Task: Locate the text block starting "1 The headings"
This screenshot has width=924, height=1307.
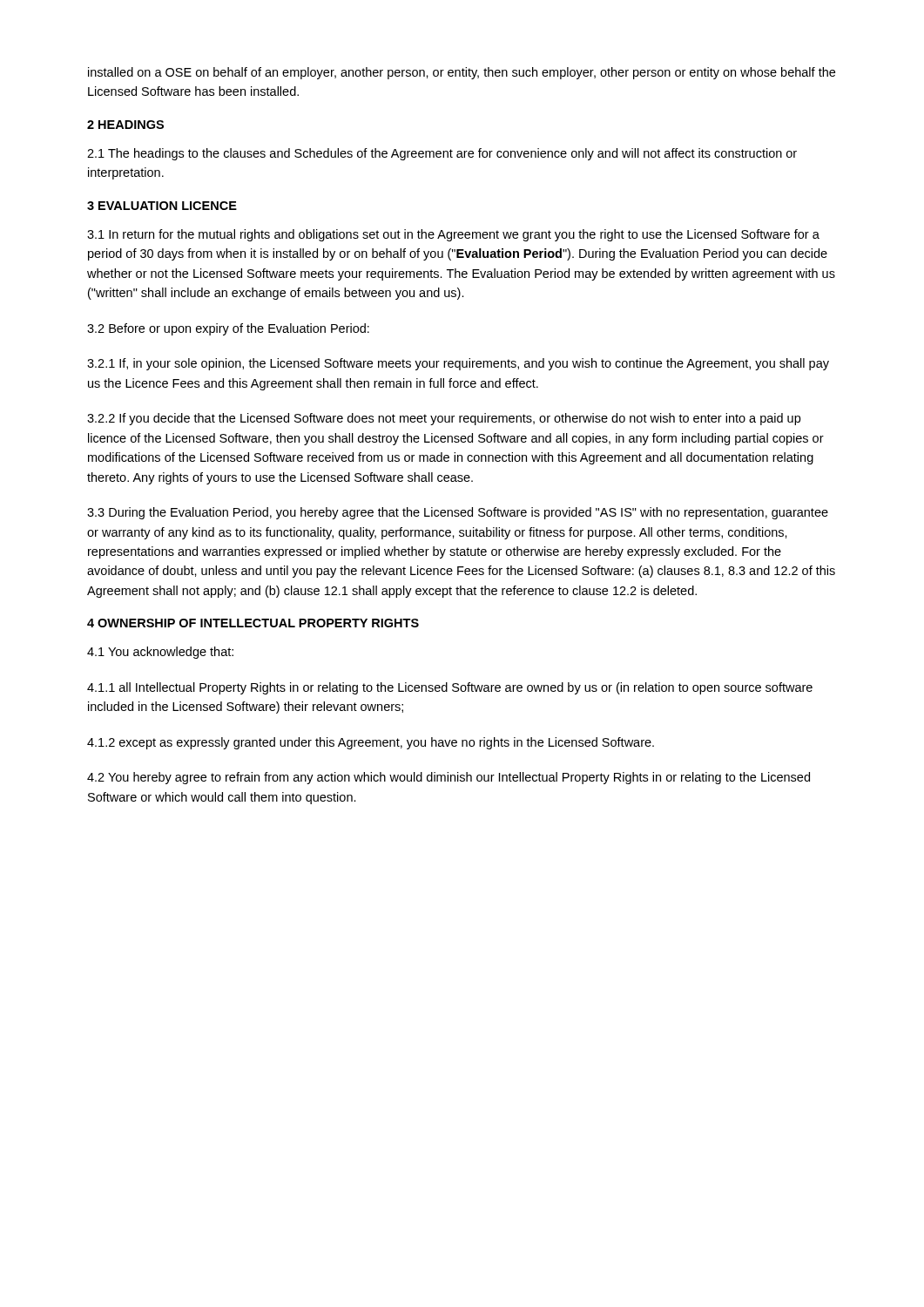Action: point(442,163)
